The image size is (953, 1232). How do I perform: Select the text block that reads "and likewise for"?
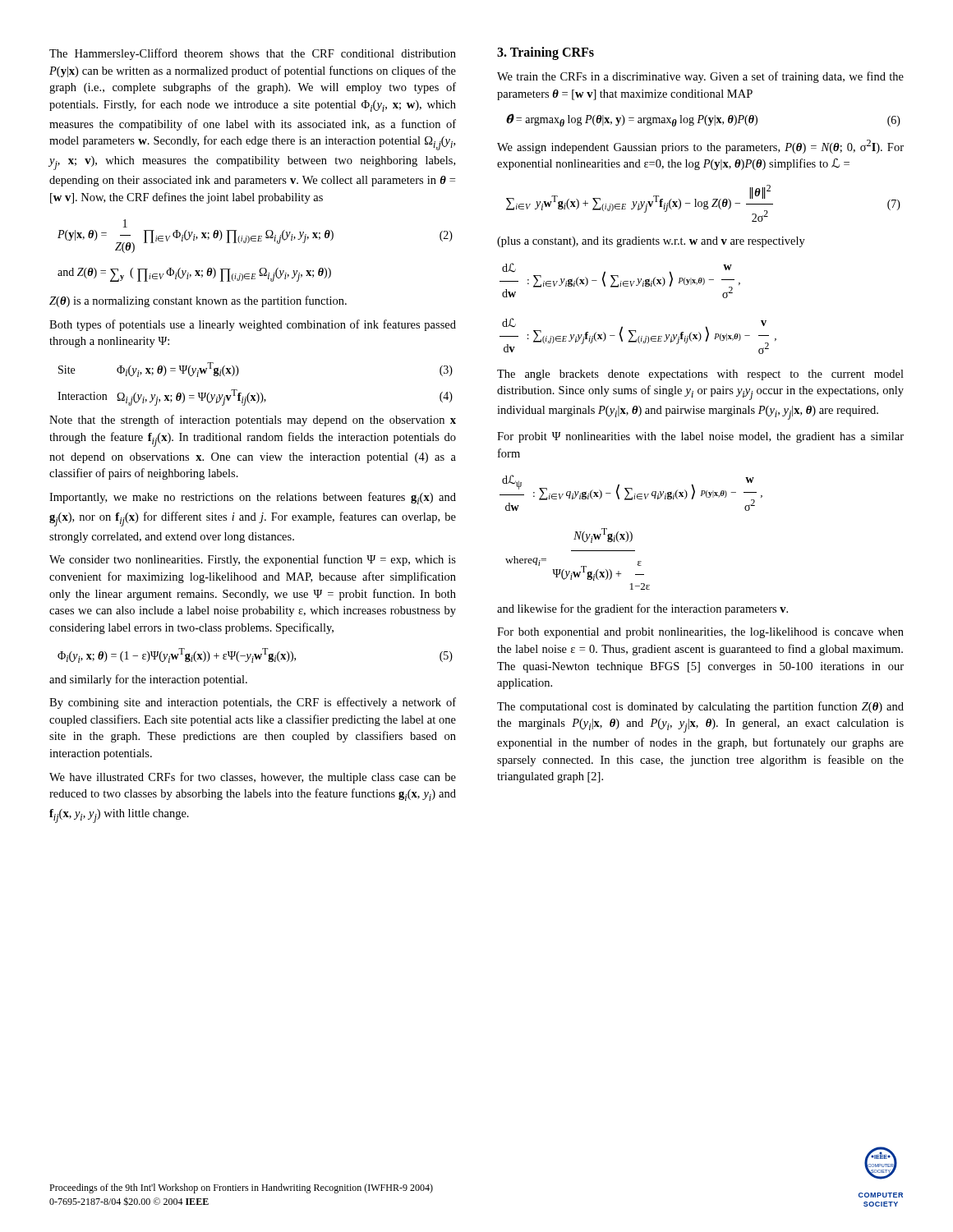coord(700,693)
